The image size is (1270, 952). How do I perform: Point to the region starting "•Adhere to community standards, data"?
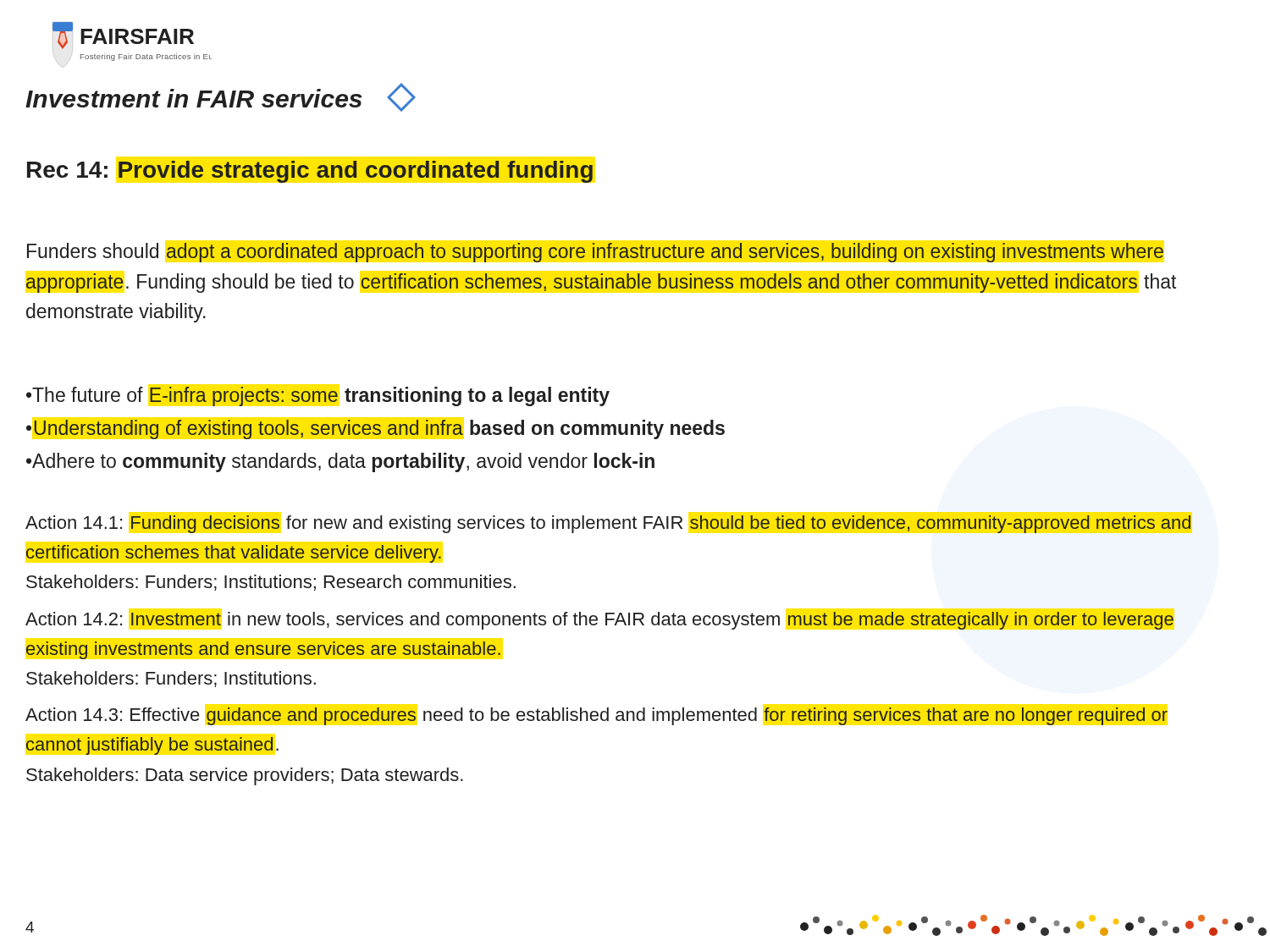(341, 461)
